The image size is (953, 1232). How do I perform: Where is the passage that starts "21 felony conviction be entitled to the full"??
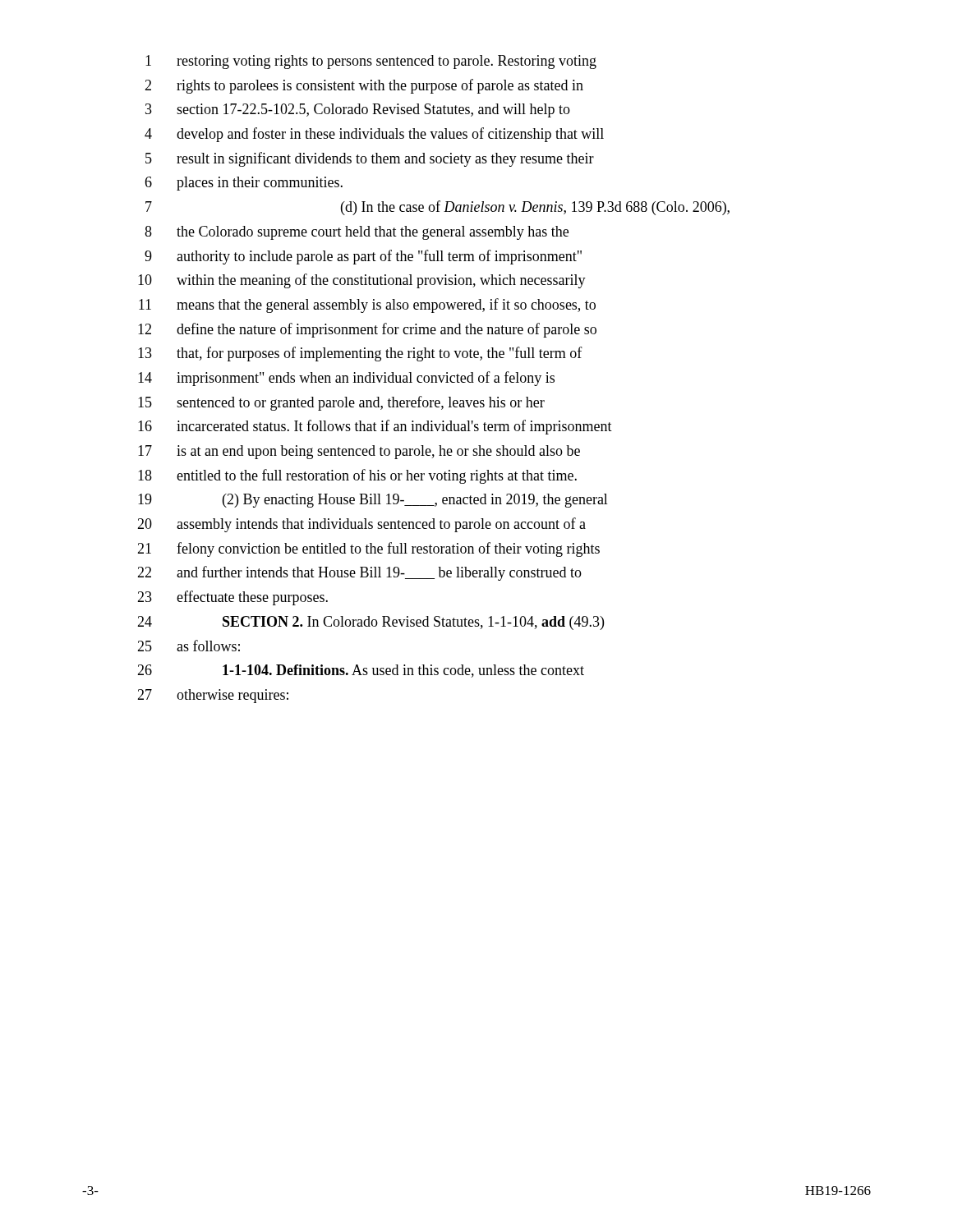pyautogui.click(x=489, y=549)
